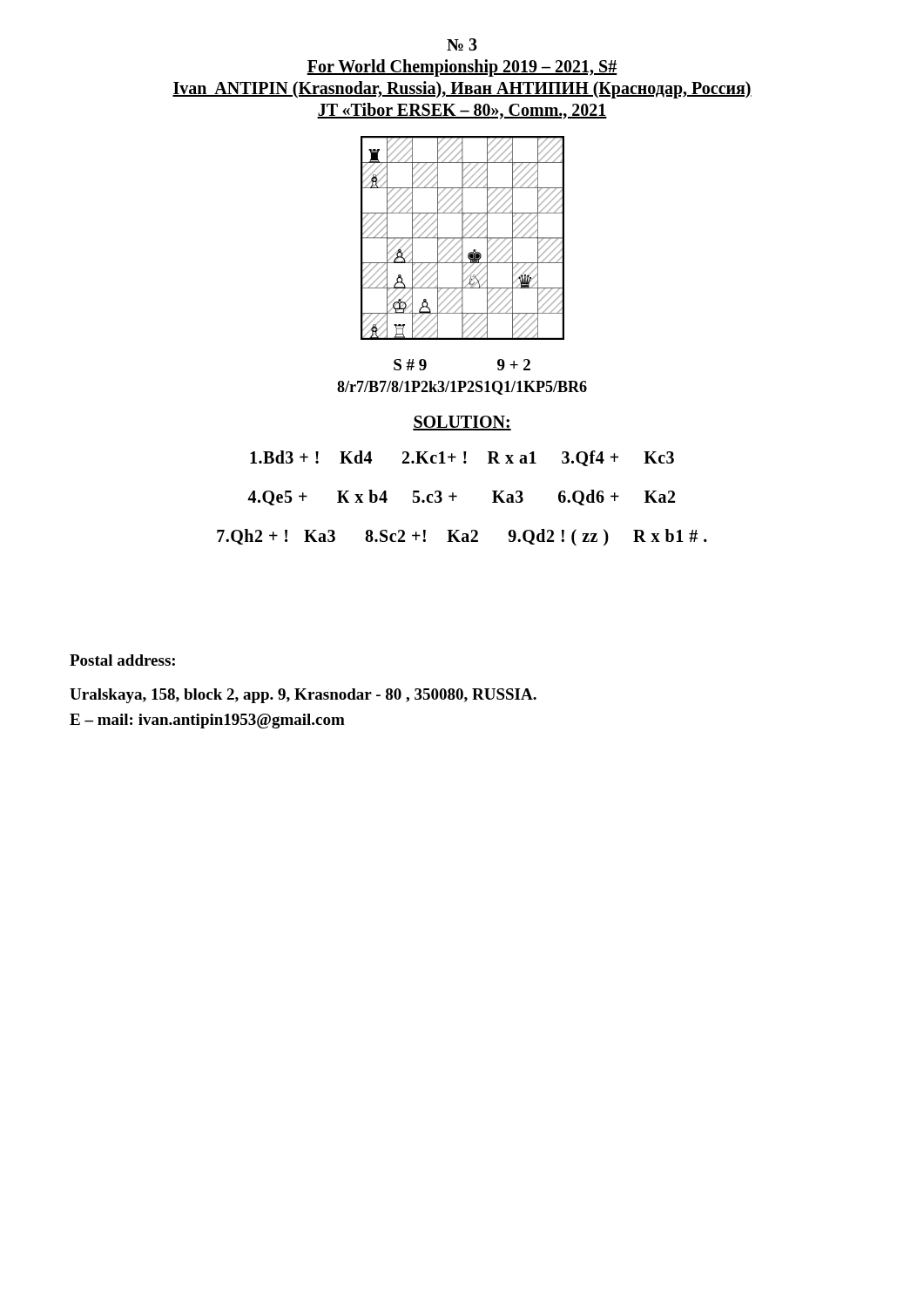Click on the title with the text "Ivan ANTIPIN (Krasnodar, Russia), Иван АНТИПИН (Краснодар, Россия)"
924x1307 pixels.
pyautogui.click(x=462, y=88)
